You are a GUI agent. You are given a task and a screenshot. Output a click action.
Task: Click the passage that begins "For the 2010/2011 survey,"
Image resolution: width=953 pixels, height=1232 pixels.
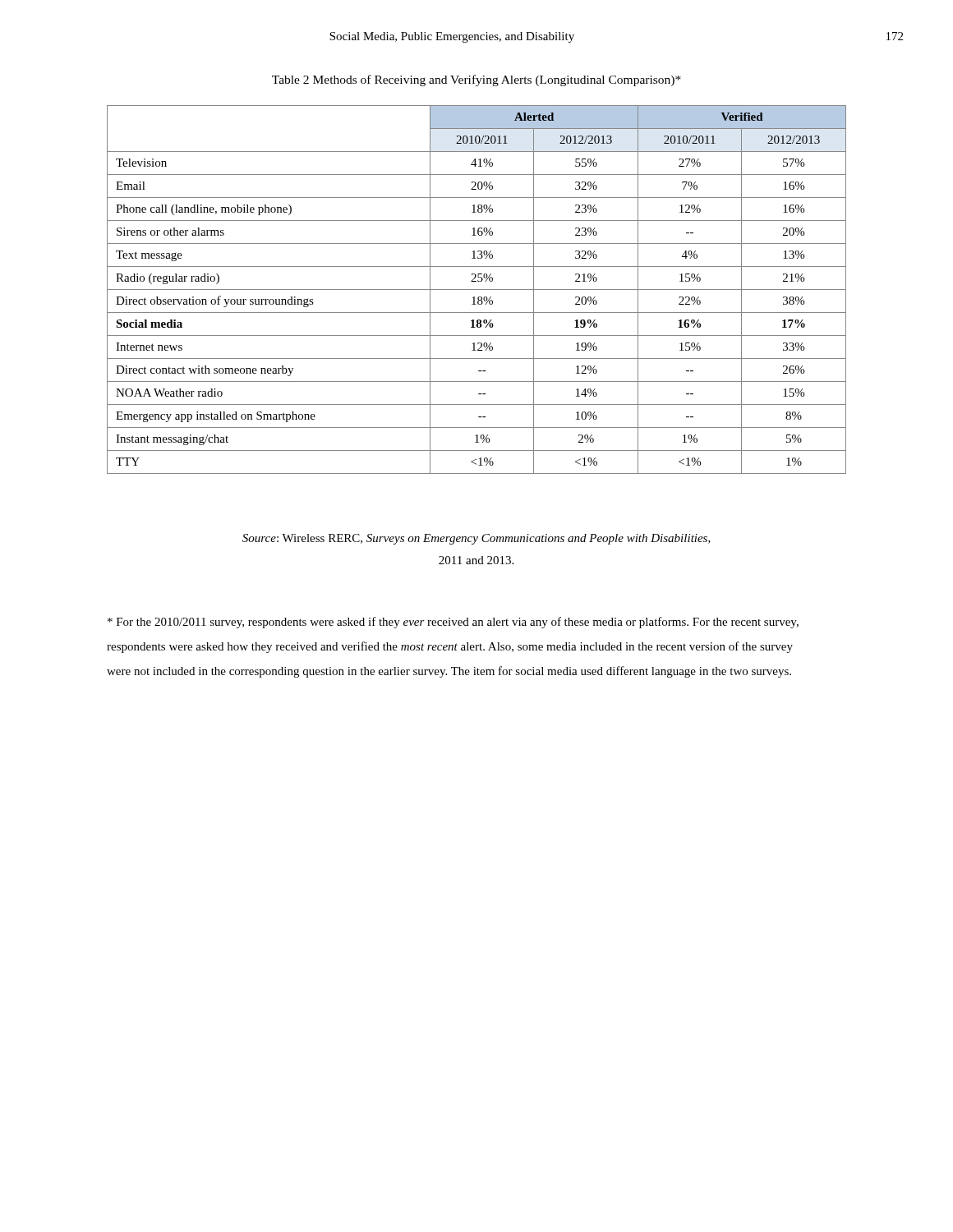453,646
